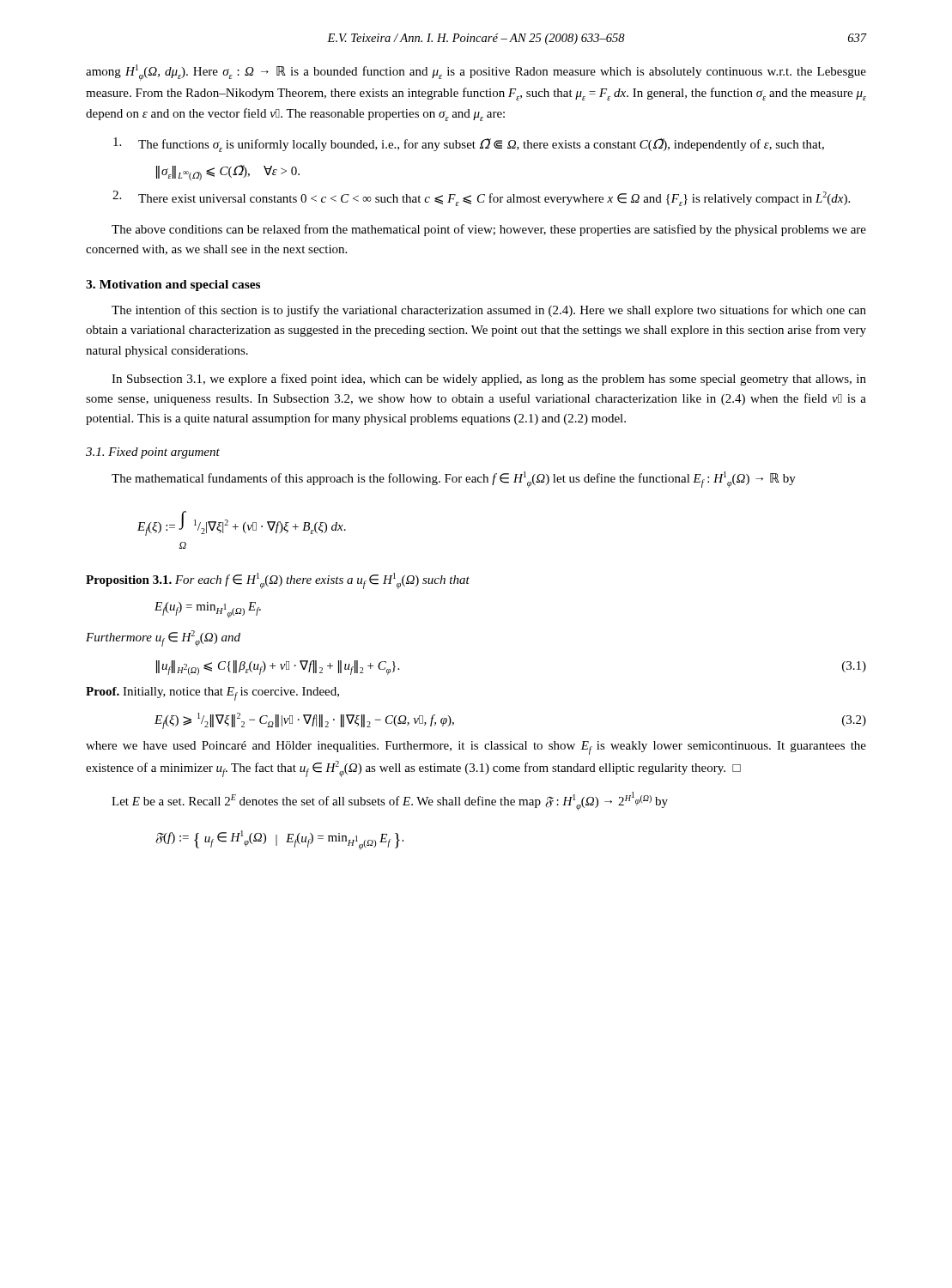
Task: Point to the passage starting "Let E be"
Action: pos(476,801)
